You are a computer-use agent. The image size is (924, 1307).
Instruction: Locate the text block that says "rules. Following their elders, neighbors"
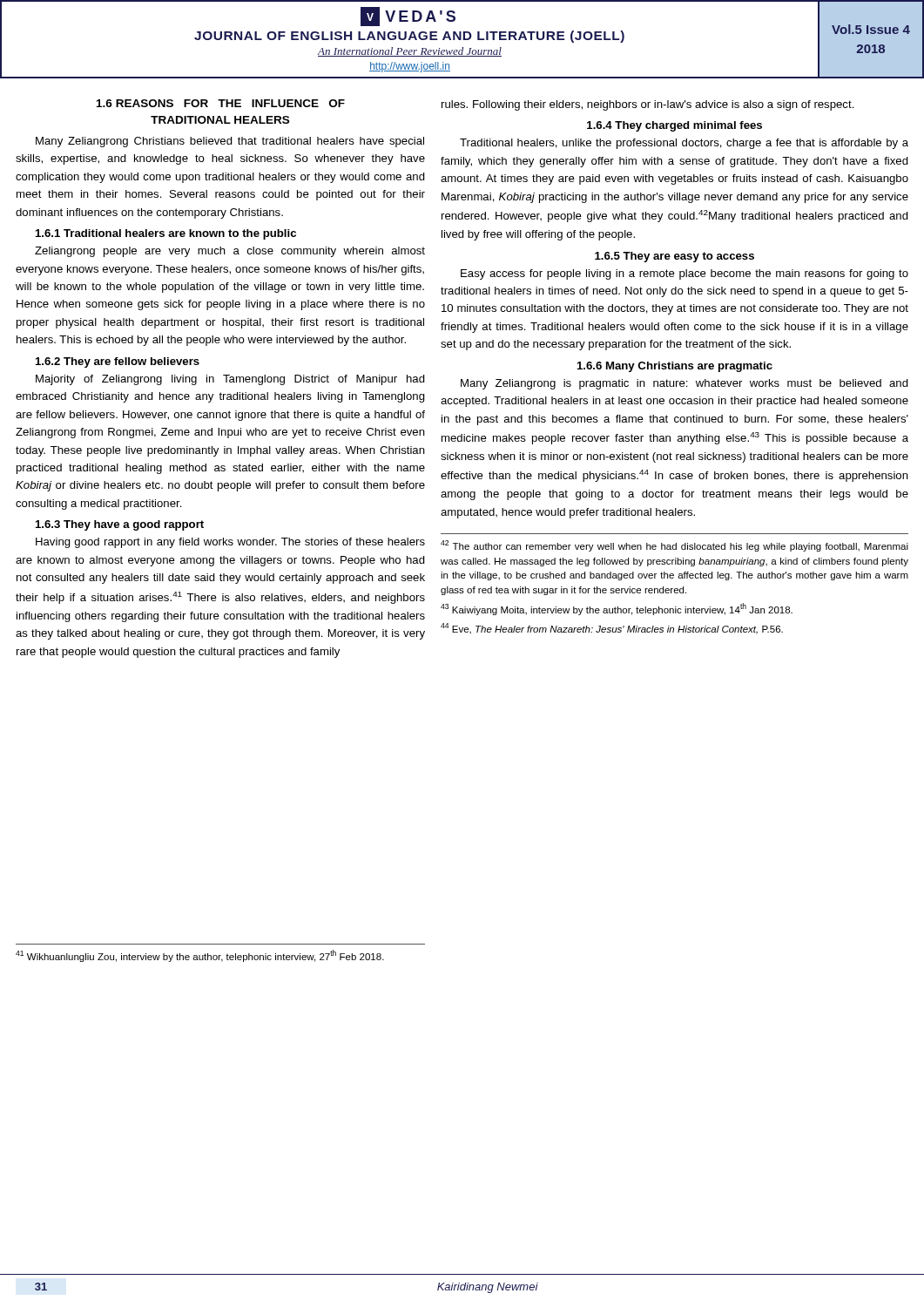pyautogui.click(x=674, y=105)
